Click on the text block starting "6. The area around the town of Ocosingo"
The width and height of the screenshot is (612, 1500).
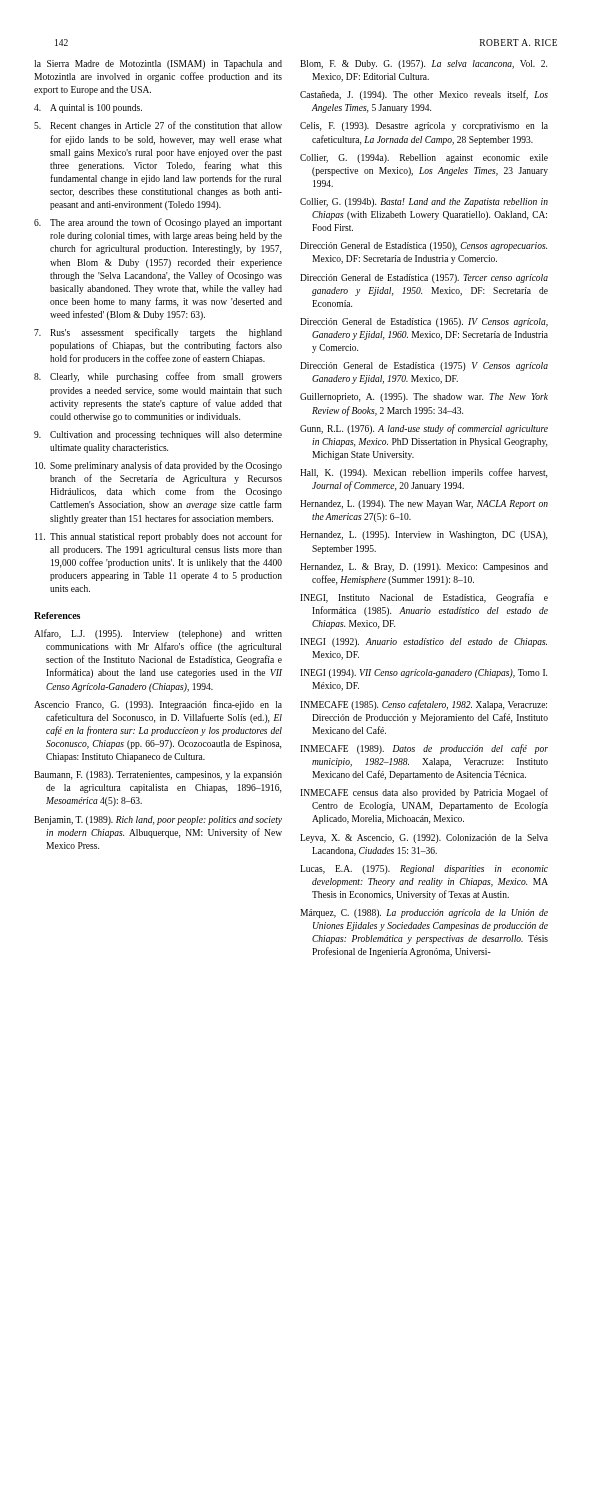[x=158, y=270]
